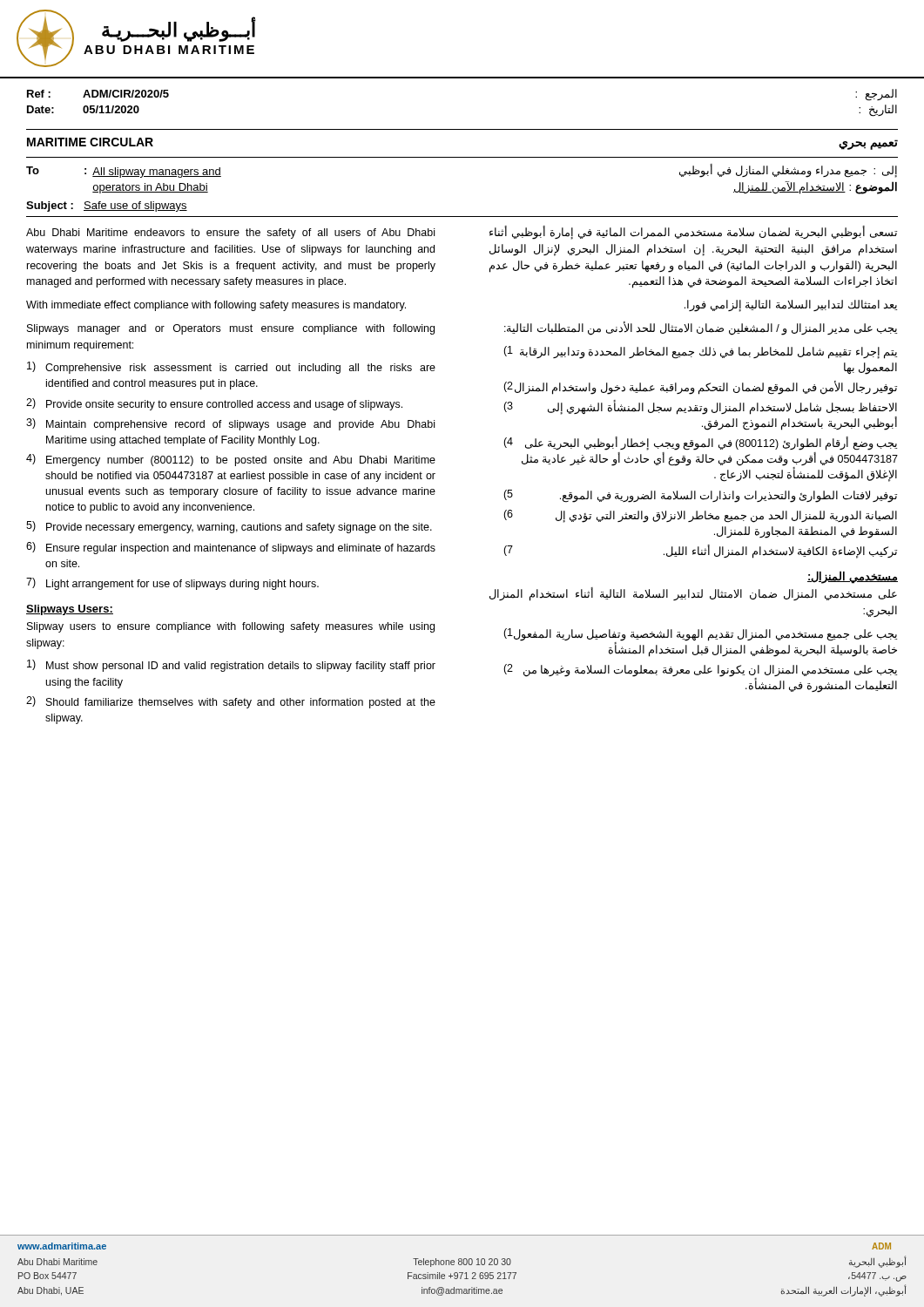Locate the list item with the text "1) Must show"

[231, 674]
